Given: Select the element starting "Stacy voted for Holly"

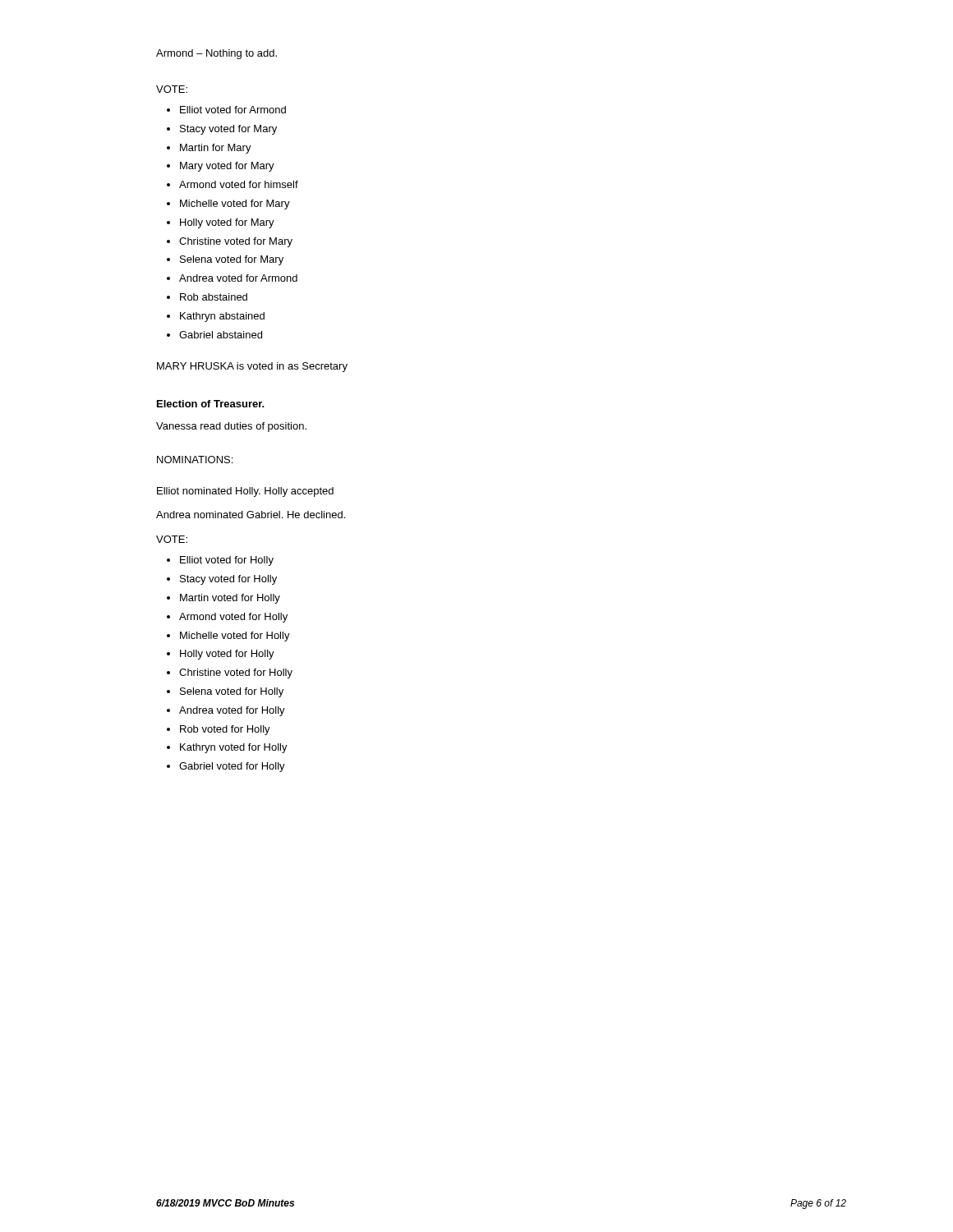Looking at the screenshot, I should pos(228,579).
